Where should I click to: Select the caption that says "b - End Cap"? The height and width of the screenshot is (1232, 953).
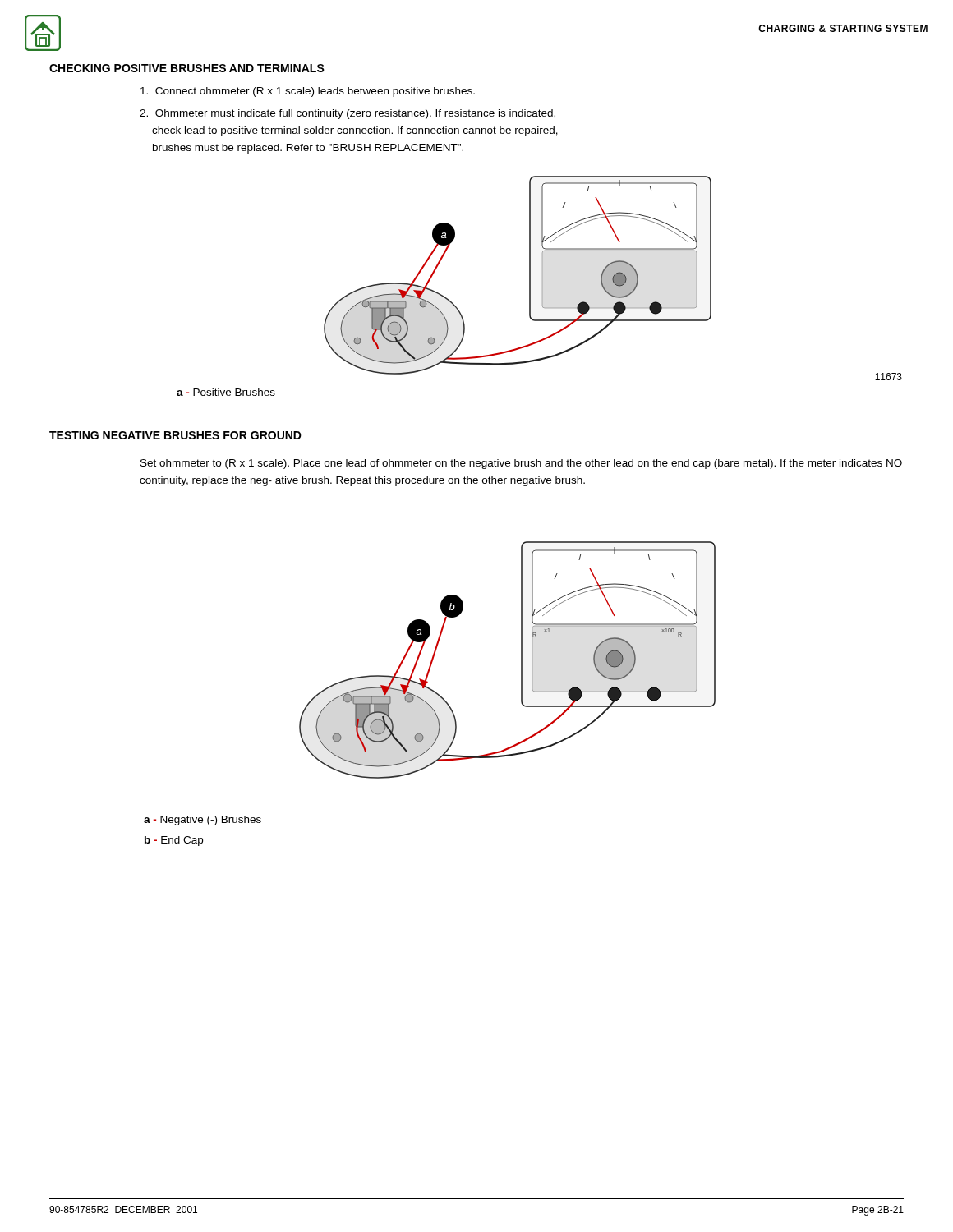174,840
